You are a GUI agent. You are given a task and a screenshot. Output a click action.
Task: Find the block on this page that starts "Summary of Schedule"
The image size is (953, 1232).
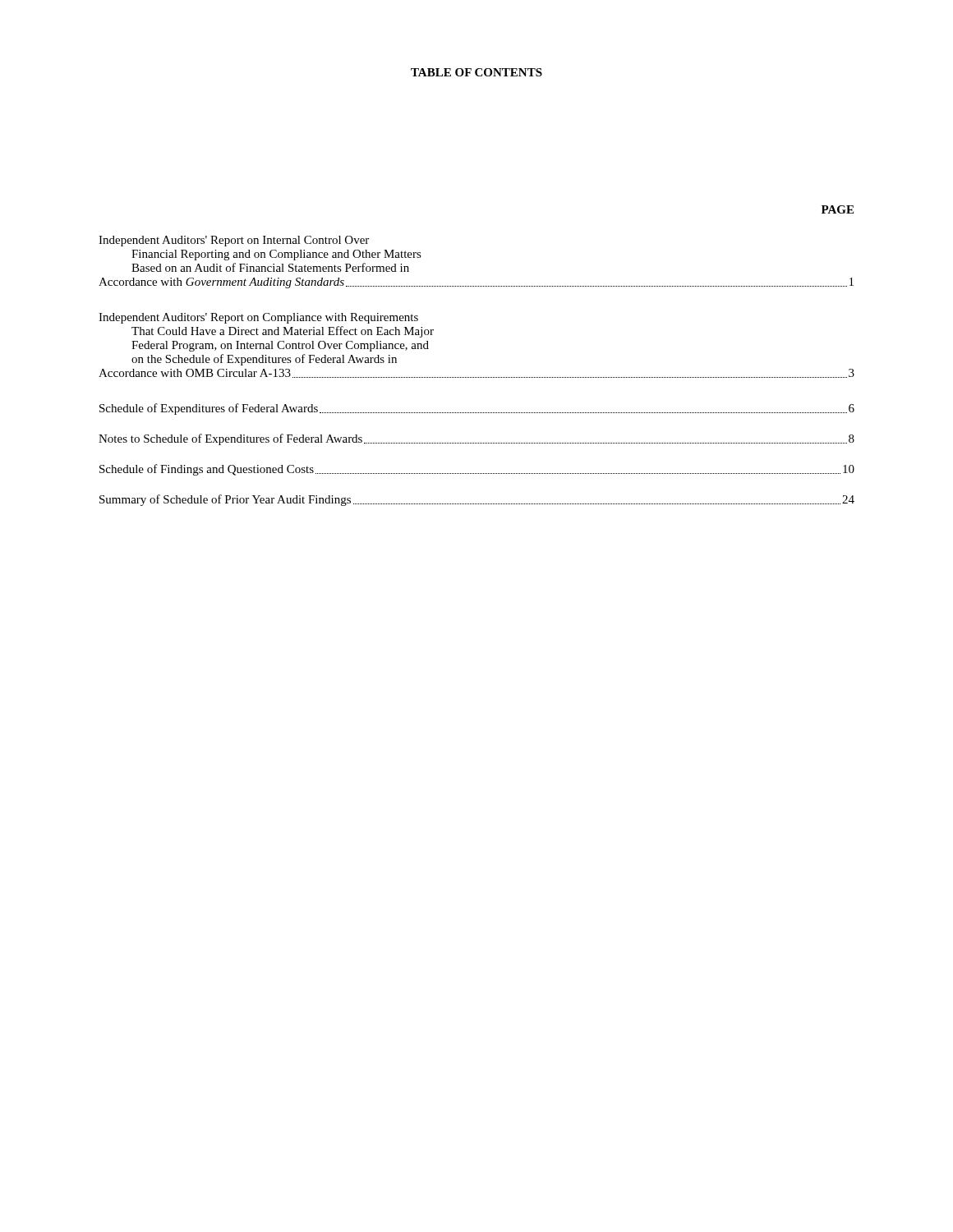[x=476, y=500]
